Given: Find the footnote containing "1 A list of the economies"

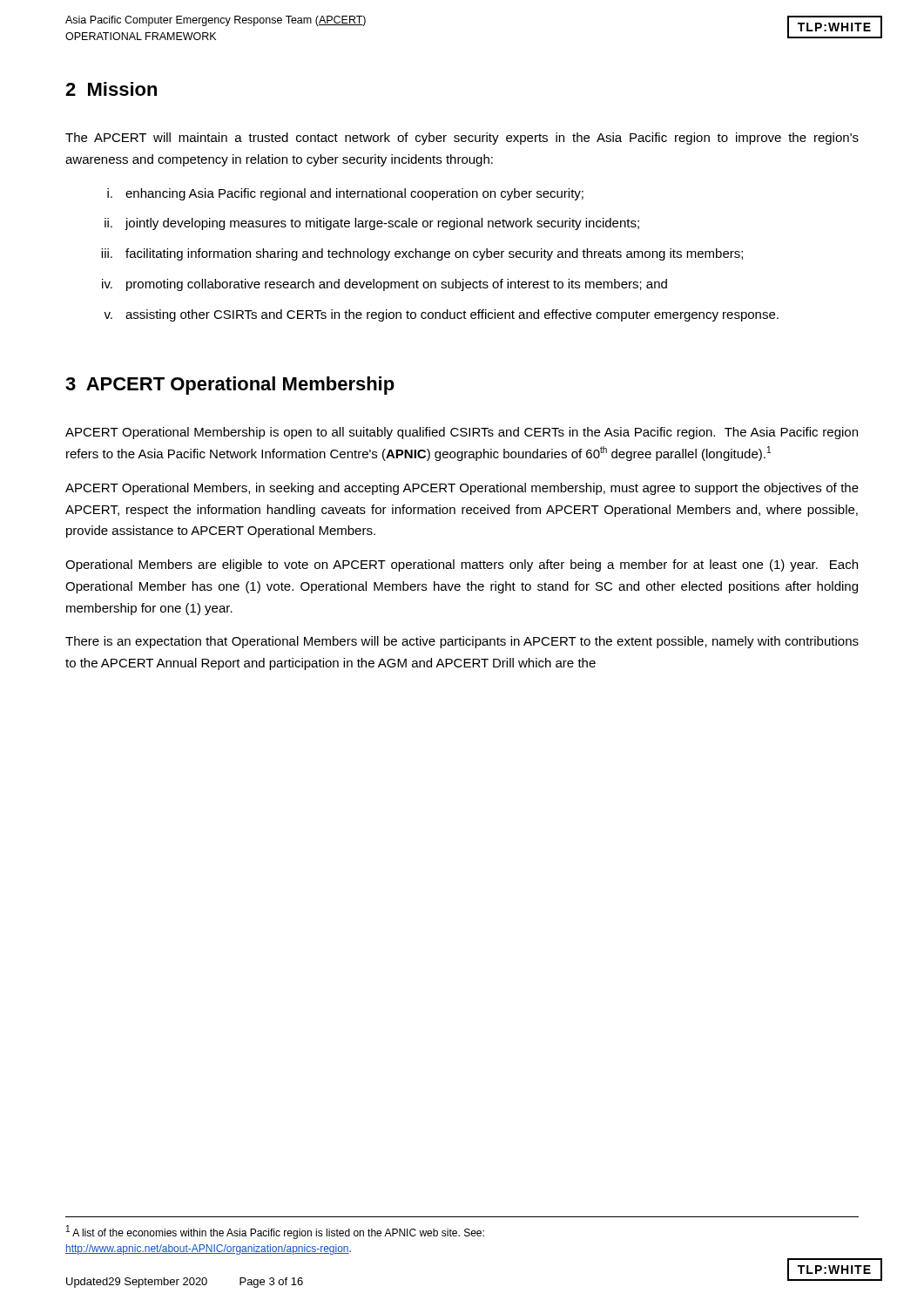Looking at the screenshot, I should pyautogui.click(x=462, y=1239).
